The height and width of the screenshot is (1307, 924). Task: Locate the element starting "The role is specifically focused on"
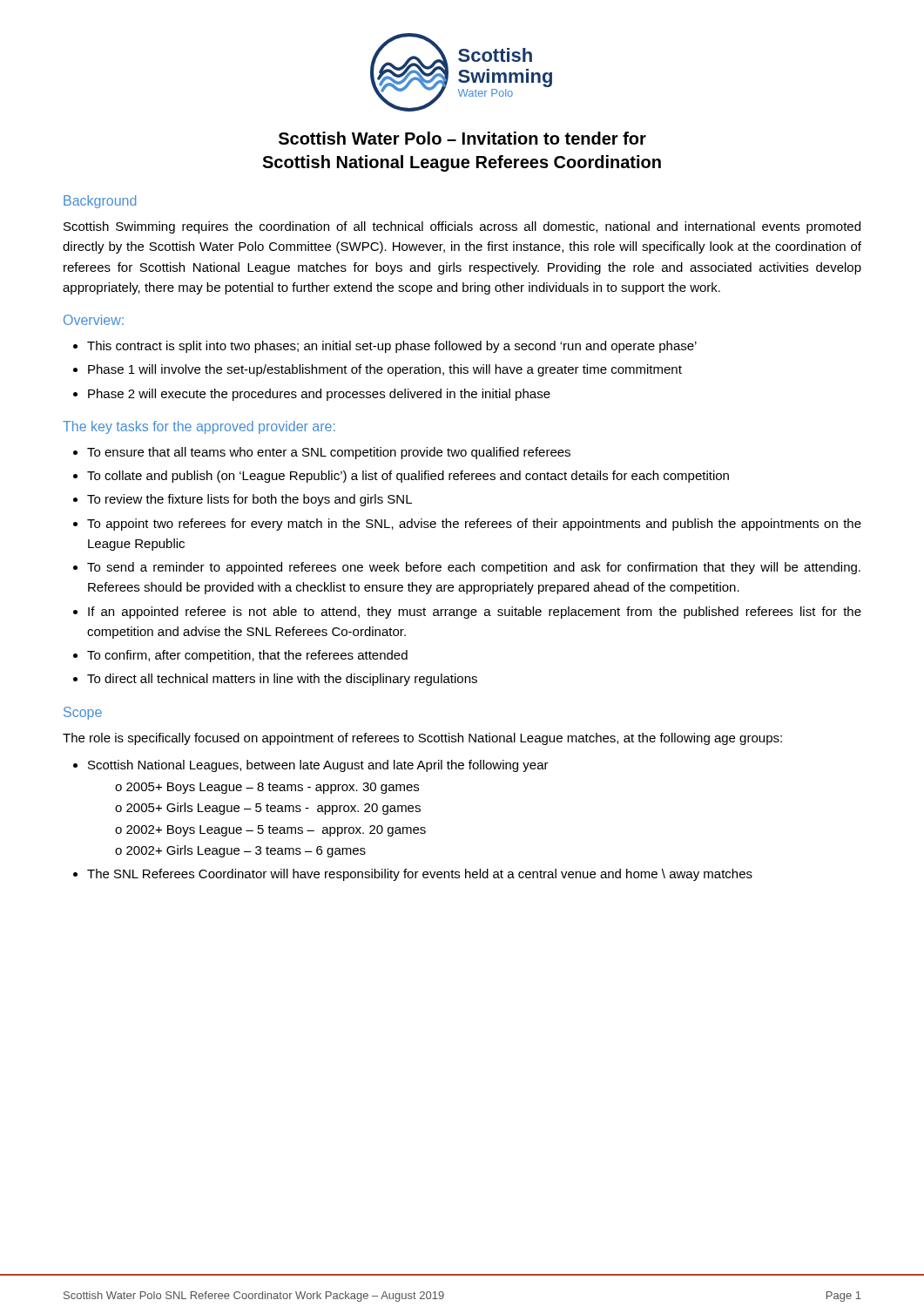pyautogui.click(x=423, y=737)
